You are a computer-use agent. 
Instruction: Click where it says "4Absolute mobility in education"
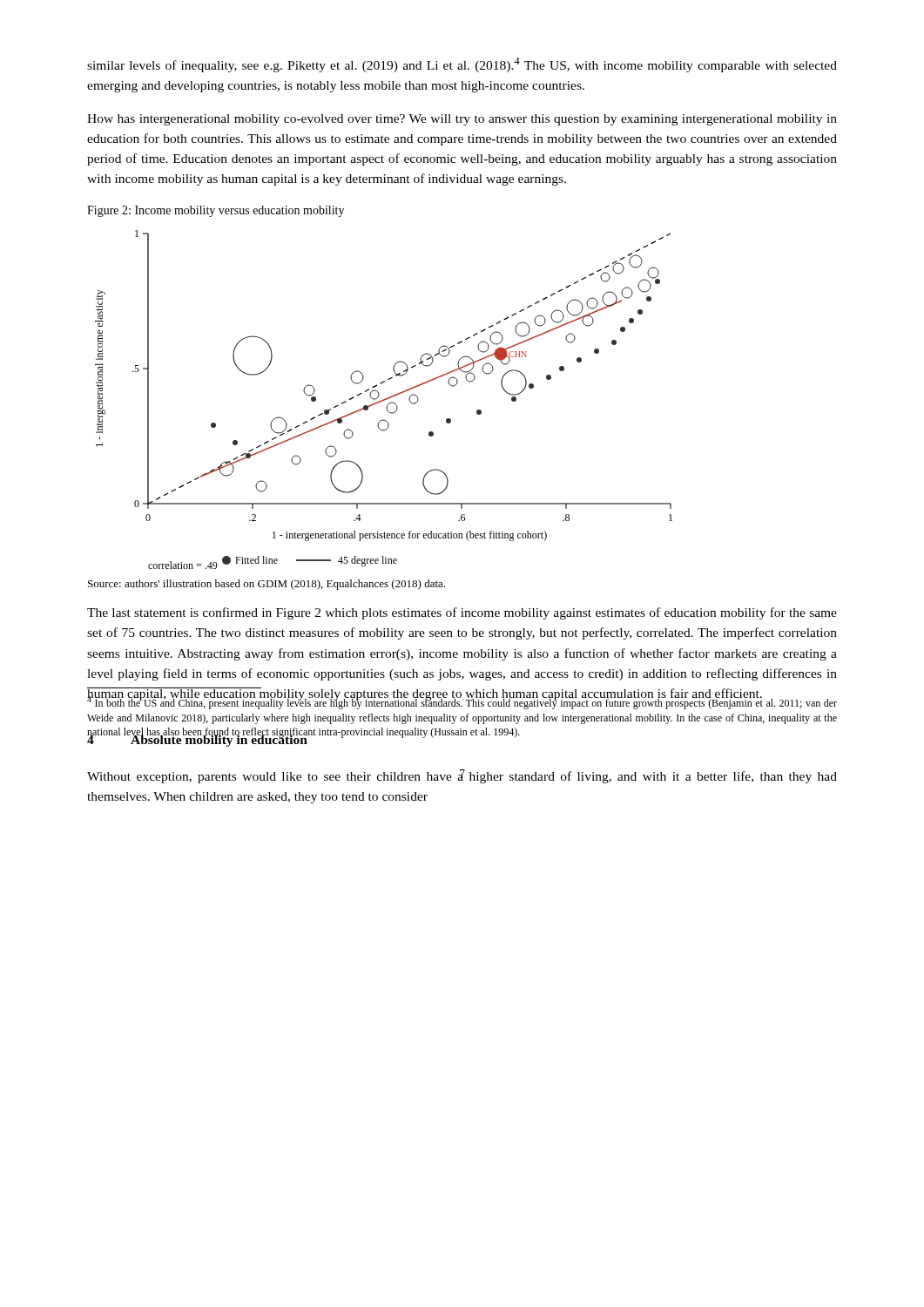(197, 740)
